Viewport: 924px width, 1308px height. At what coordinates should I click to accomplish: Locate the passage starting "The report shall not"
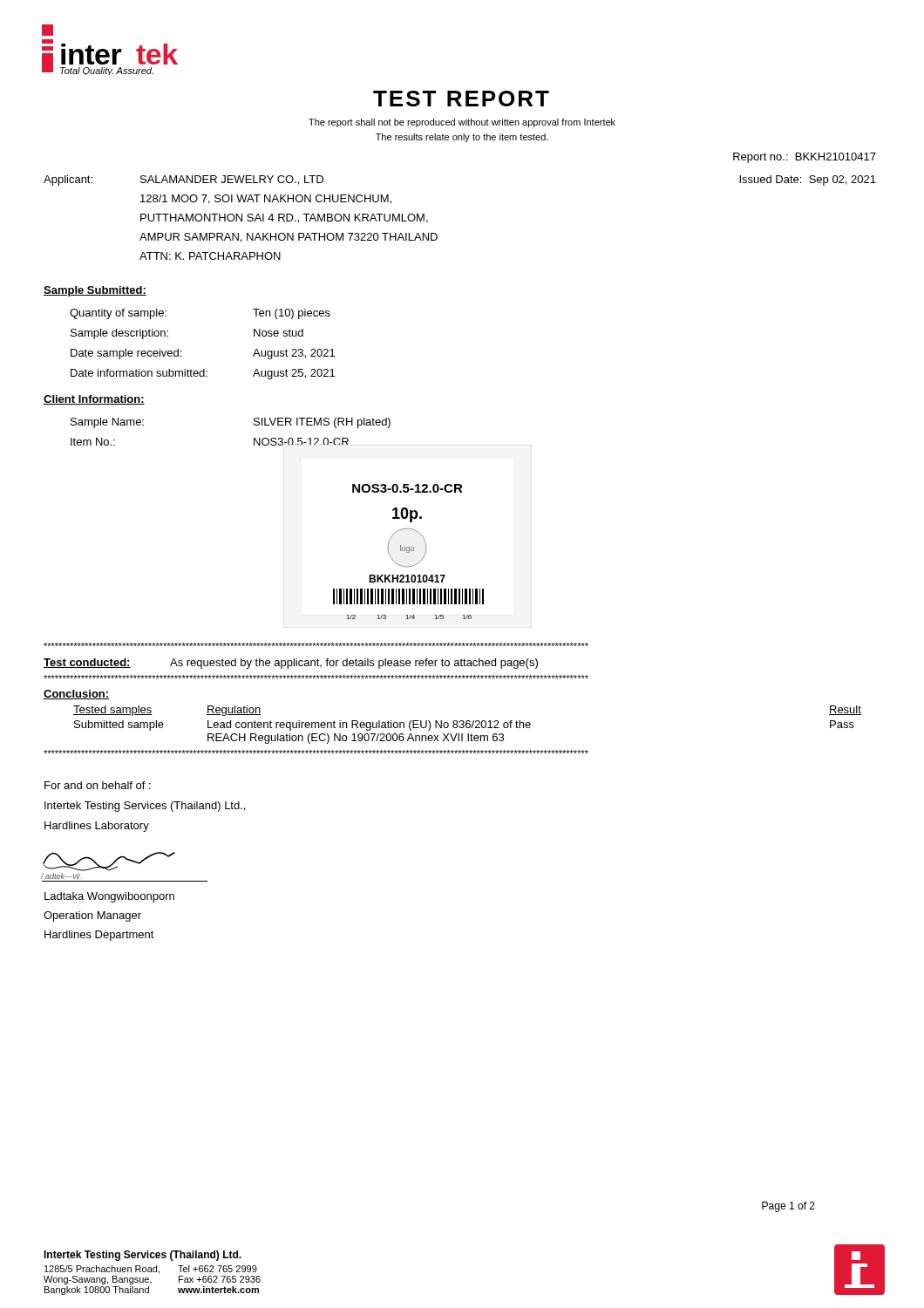click(462, 129)
